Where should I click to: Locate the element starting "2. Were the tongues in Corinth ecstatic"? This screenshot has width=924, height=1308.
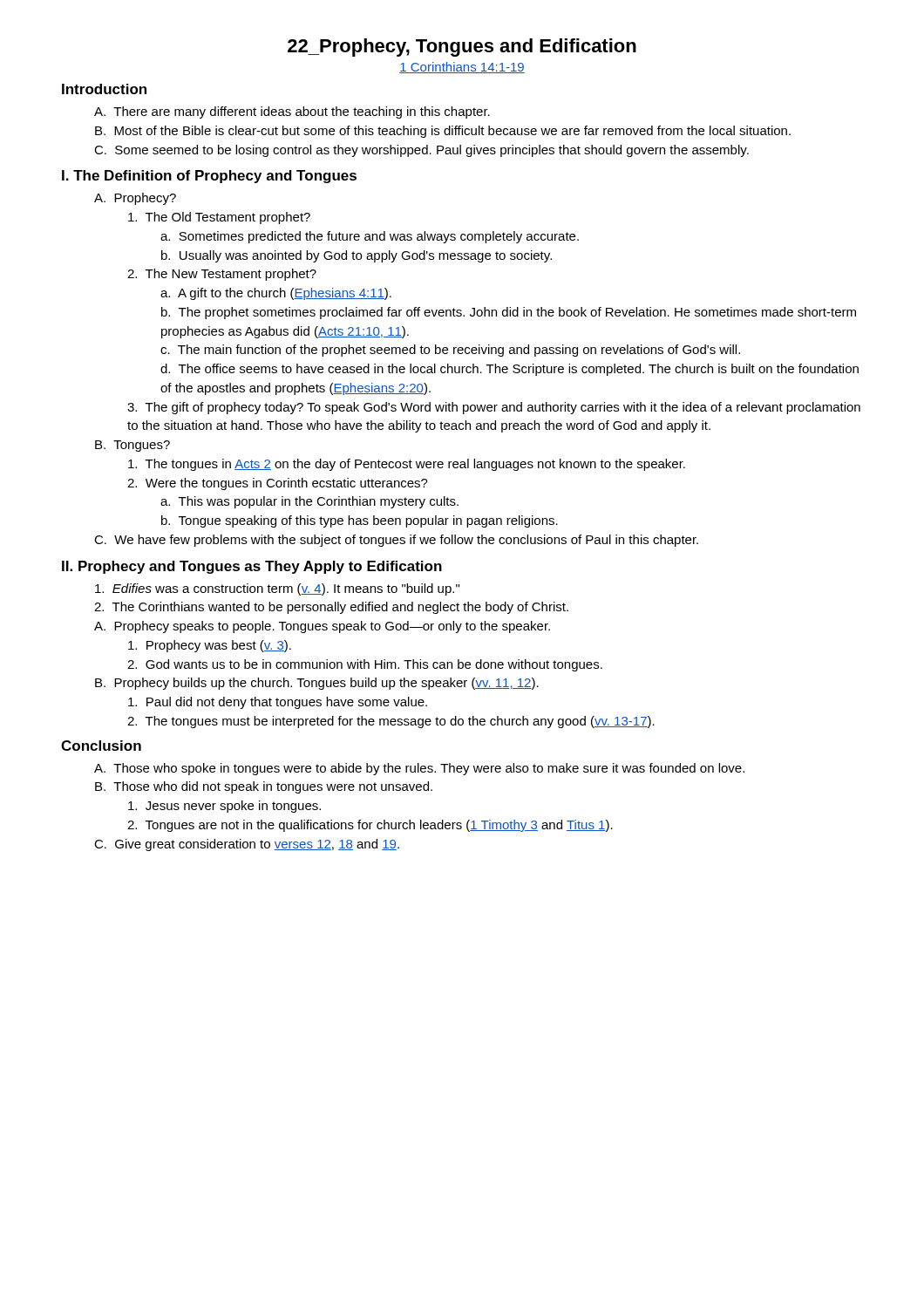(278, 482)
